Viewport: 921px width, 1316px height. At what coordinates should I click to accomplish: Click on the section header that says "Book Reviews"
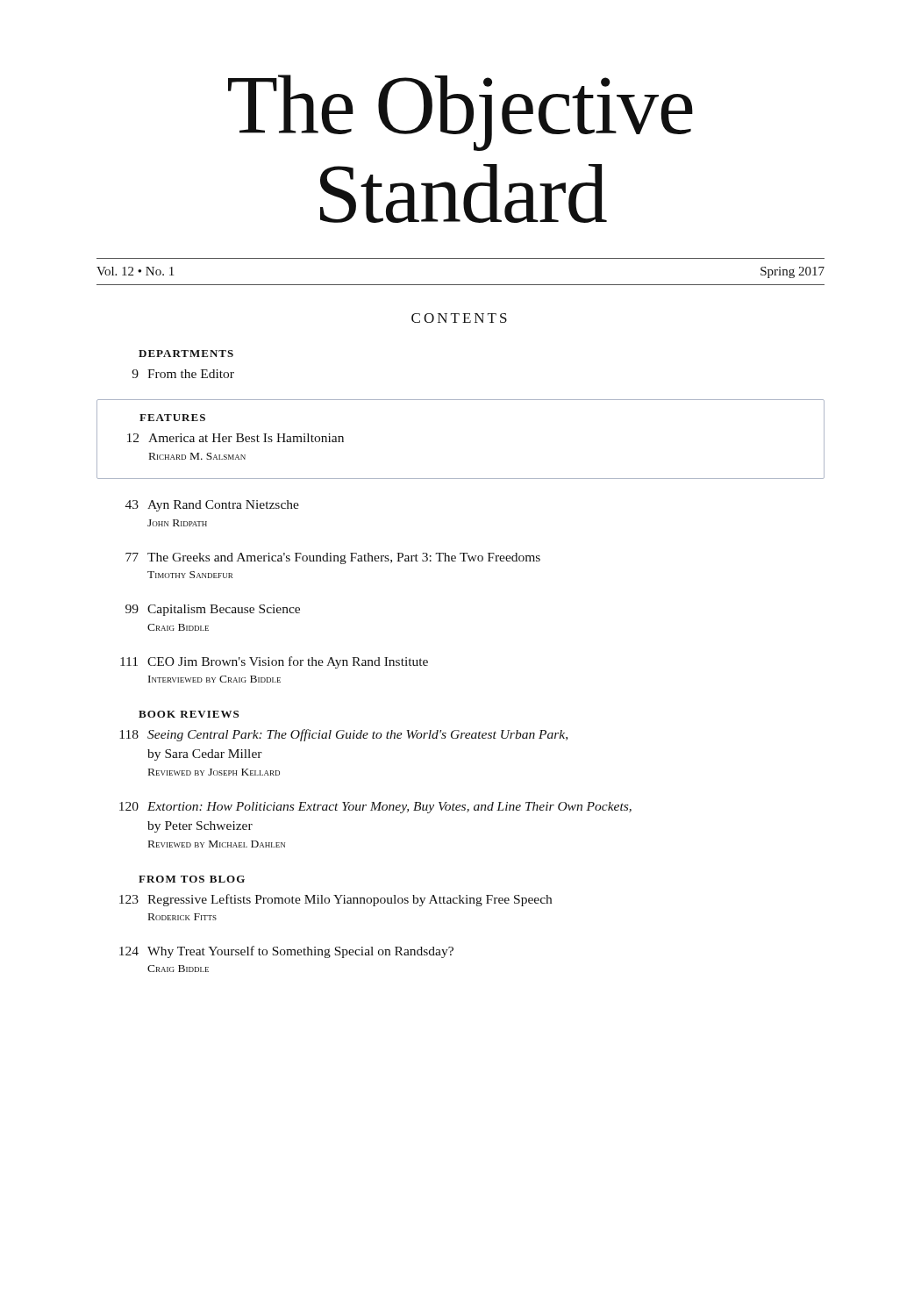pyautogui.click(x=189, y=714)
